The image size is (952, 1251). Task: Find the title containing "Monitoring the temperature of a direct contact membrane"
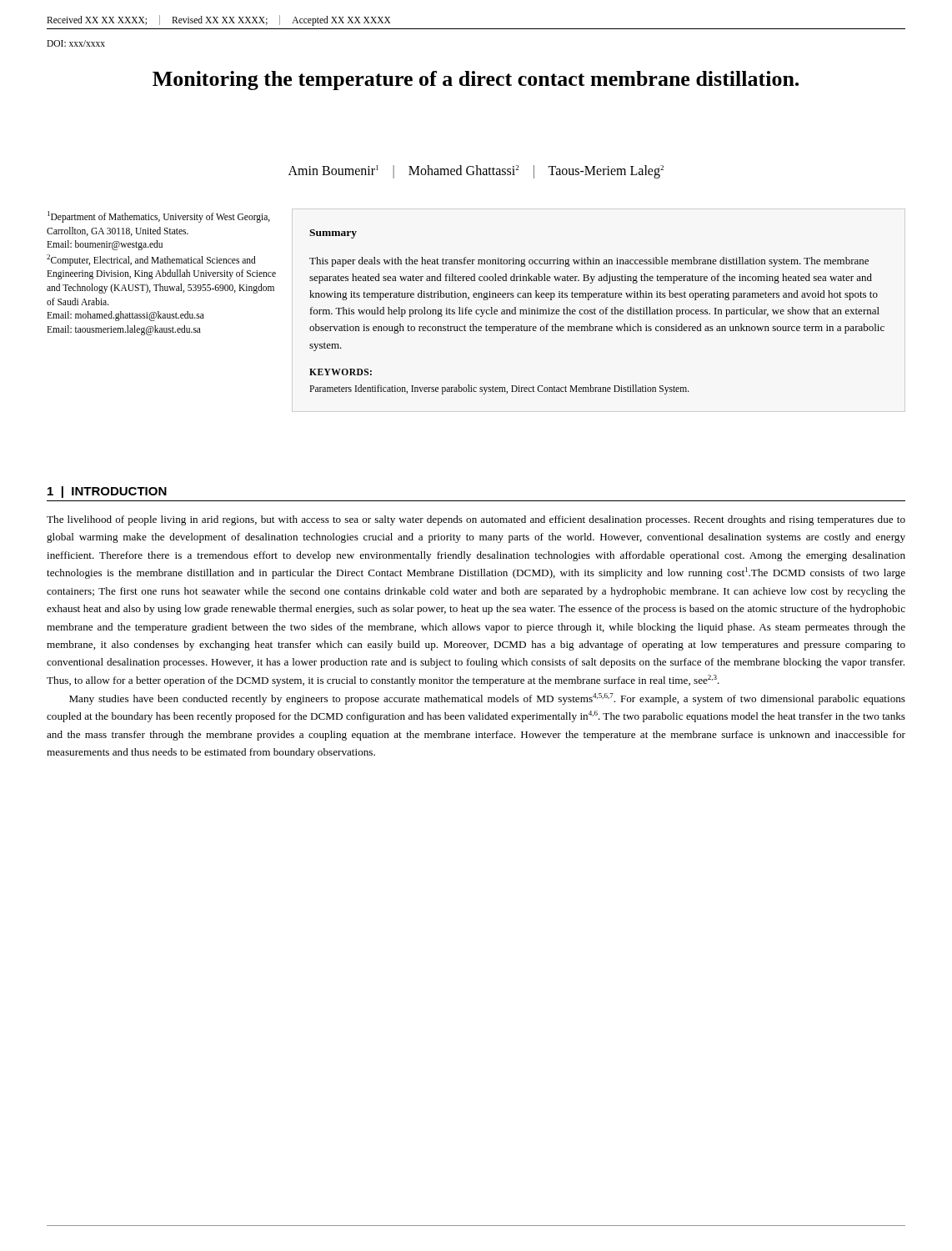point(476,79)
